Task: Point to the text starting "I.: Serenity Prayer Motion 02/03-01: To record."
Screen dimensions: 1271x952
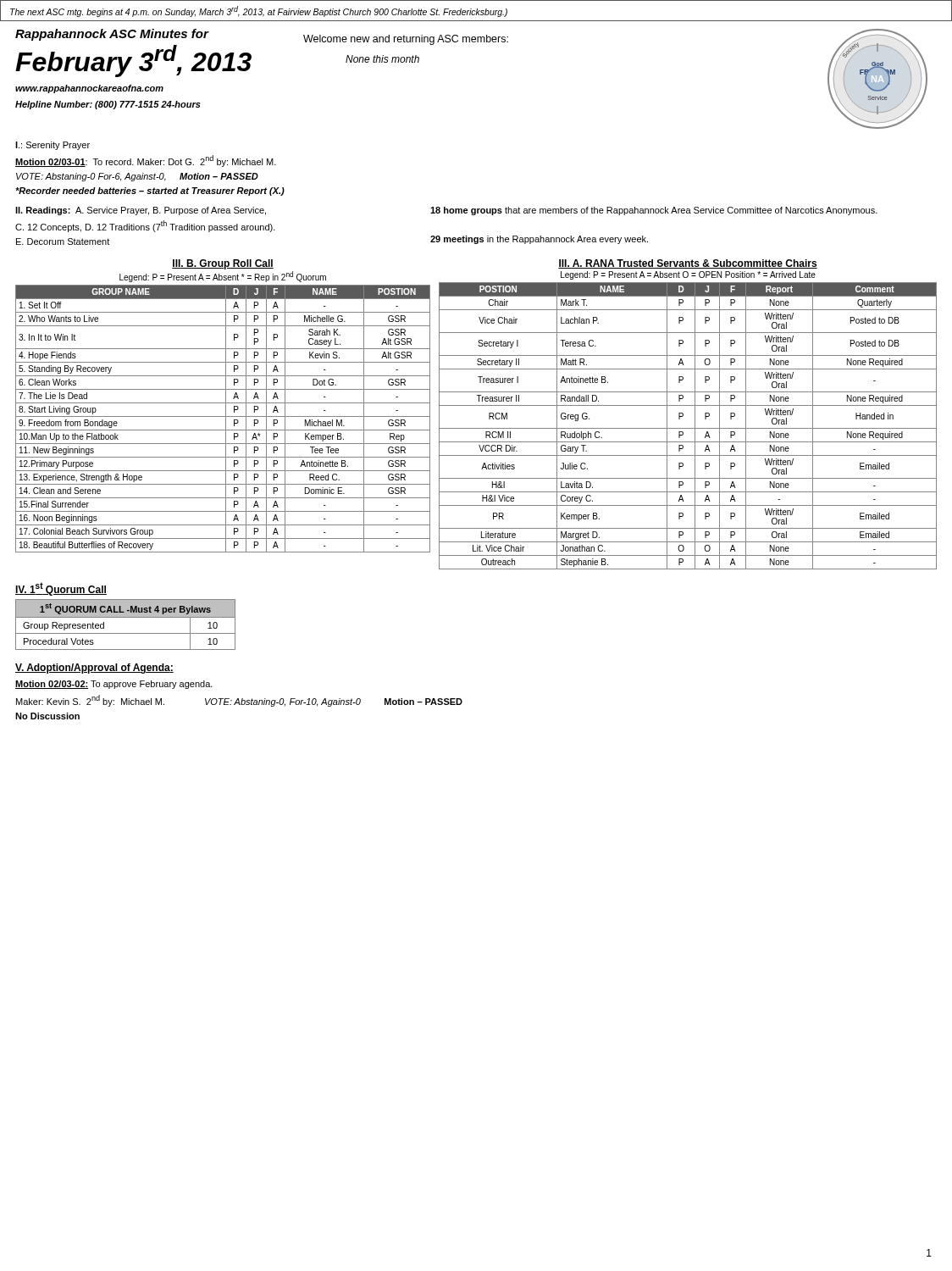Action: pos(150,168)
